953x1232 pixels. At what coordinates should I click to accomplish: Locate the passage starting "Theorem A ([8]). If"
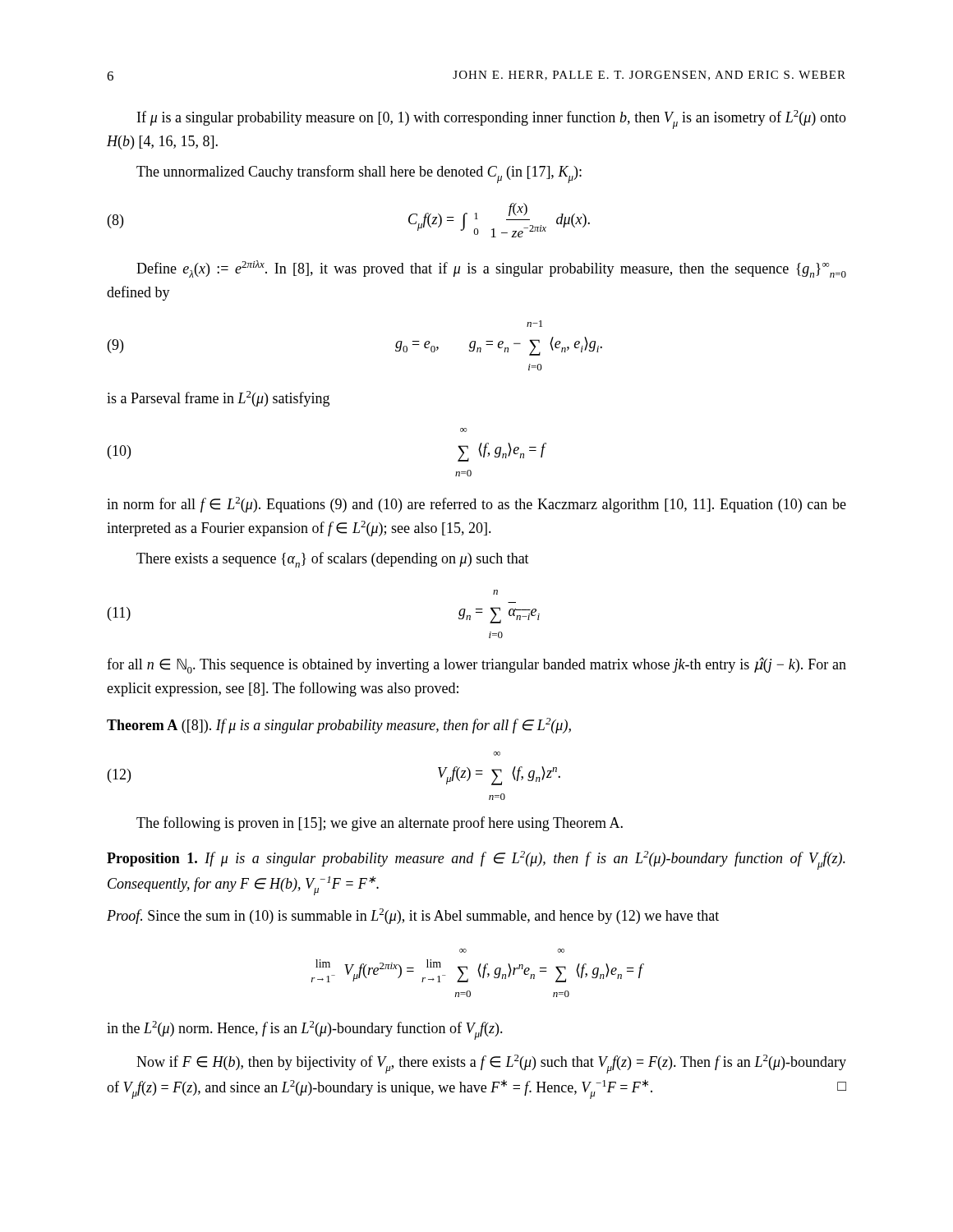click(339, 724)
